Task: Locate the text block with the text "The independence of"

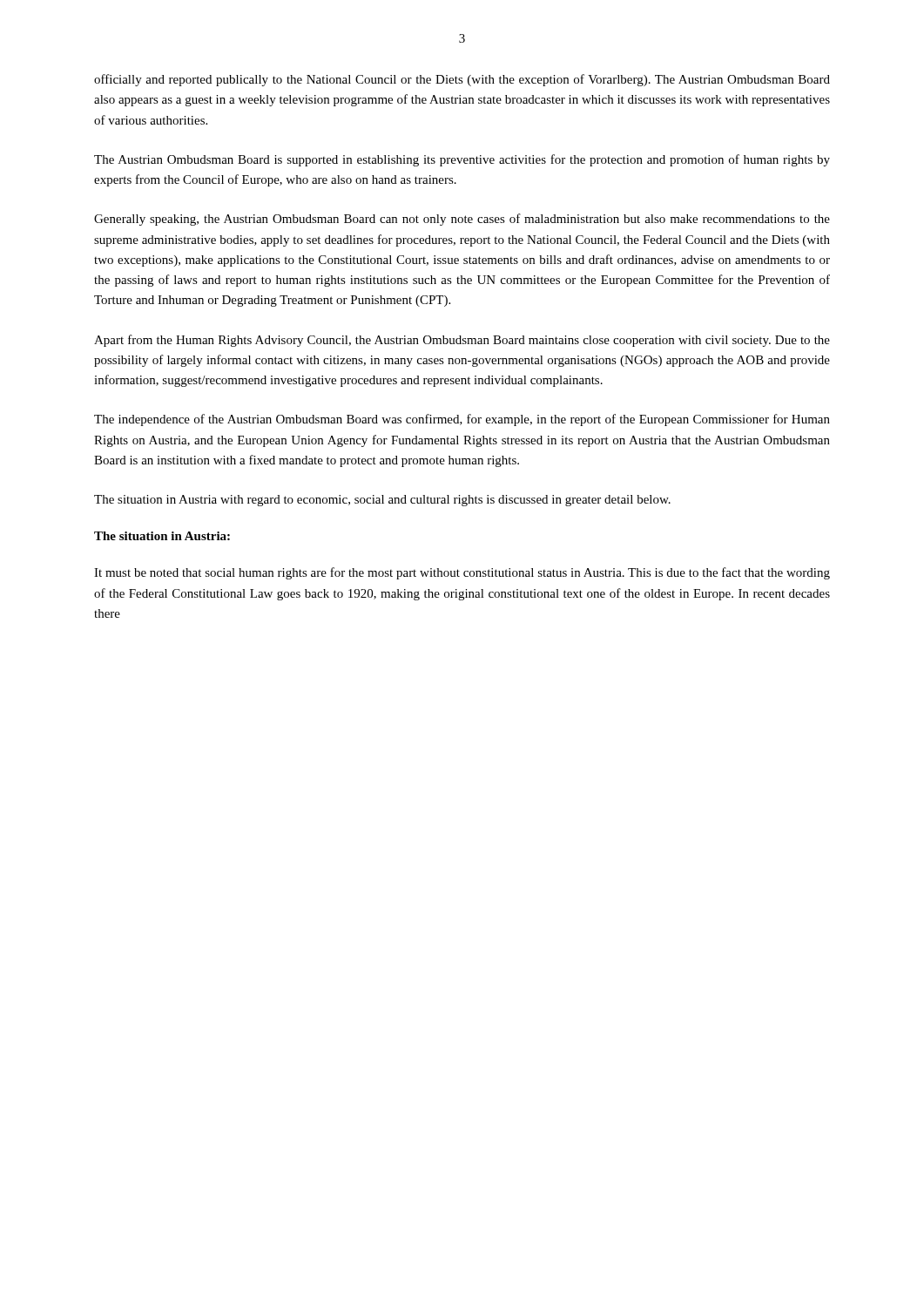Action: click(462, 440)
